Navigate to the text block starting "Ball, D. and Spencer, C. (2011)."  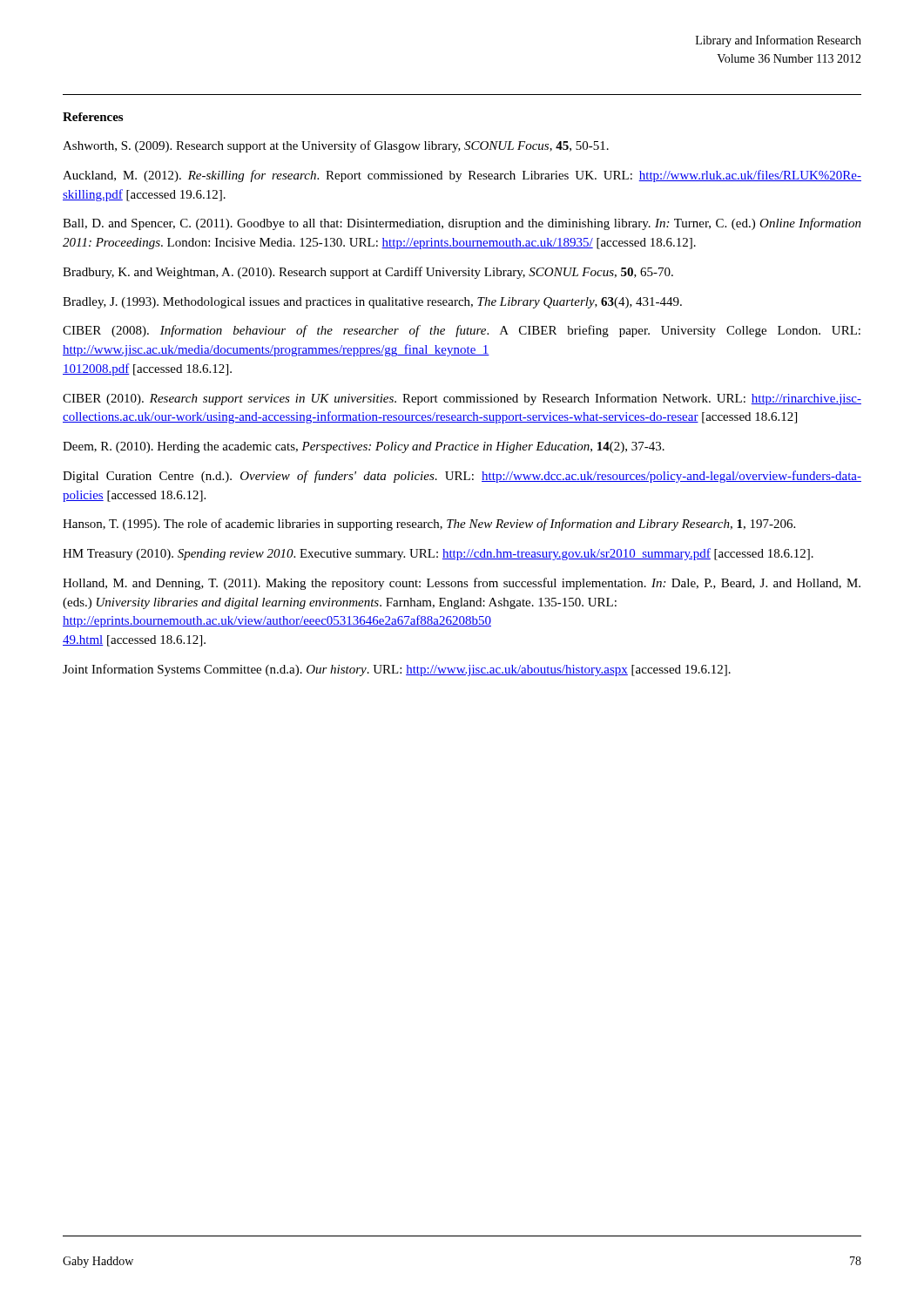tap(462, 233)
